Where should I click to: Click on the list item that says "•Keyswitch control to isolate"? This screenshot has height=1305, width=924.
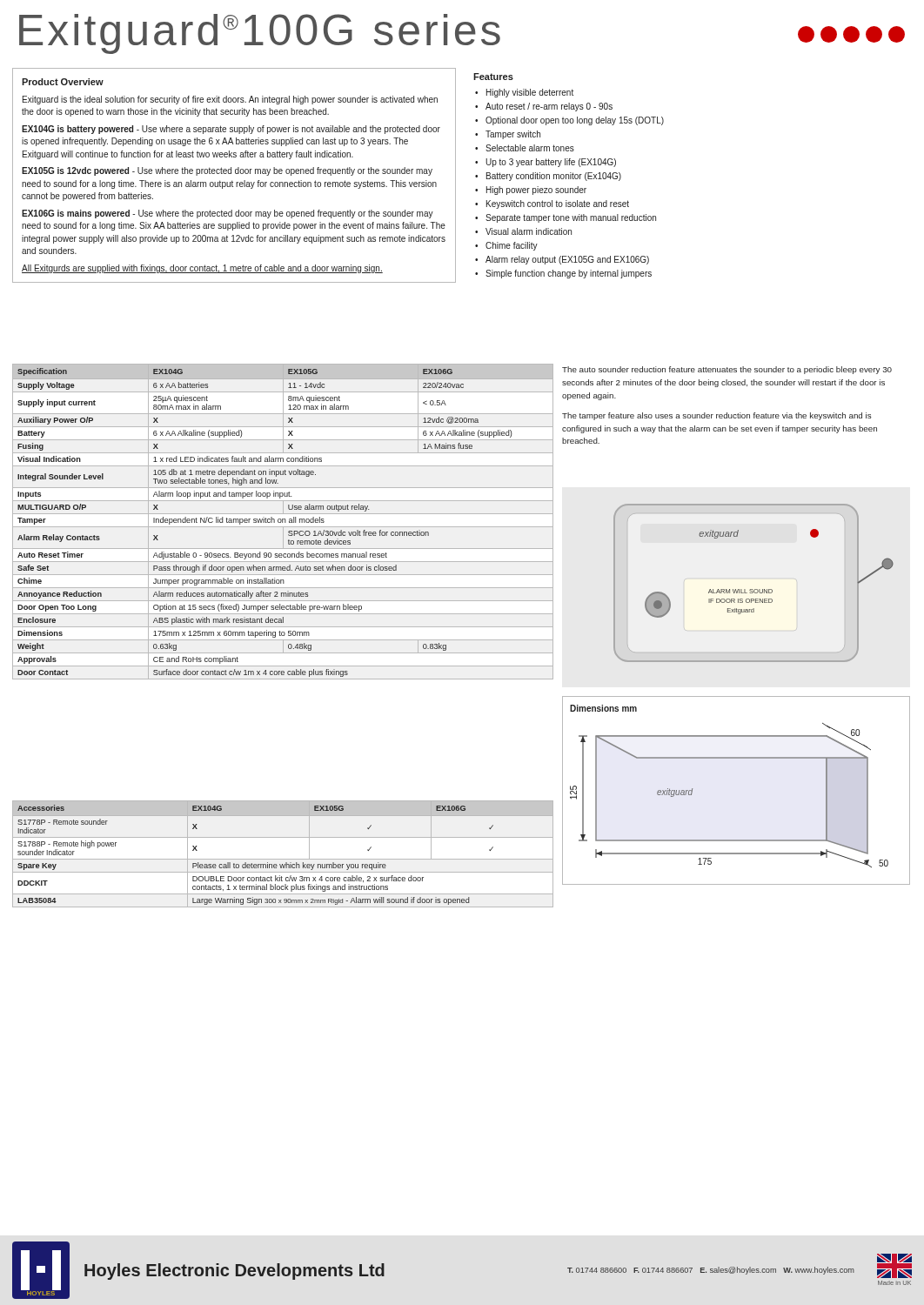pos(552,204)
